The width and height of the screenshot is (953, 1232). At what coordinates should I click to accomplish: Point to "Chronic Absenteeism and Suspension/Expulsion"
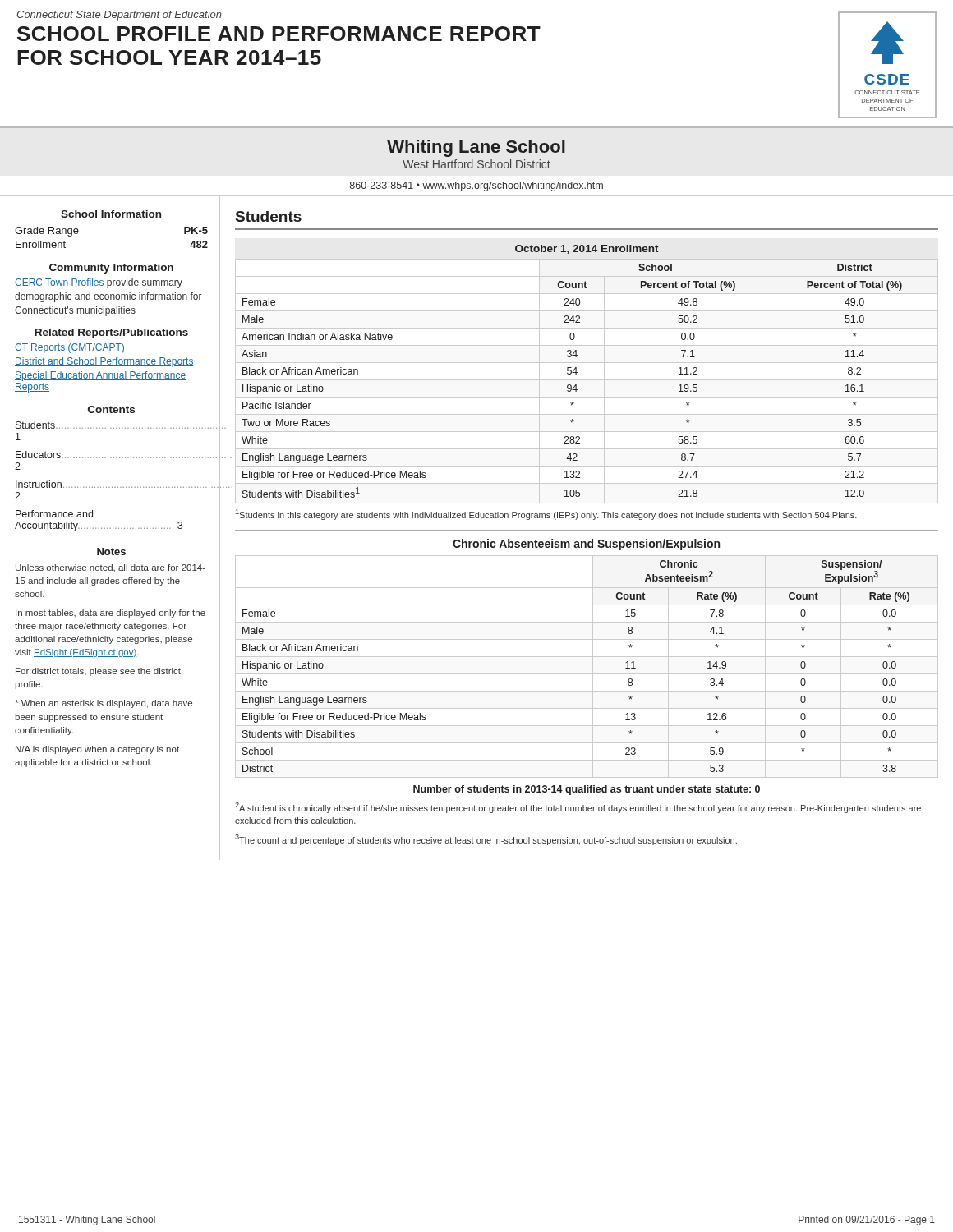(x=587, y=544)
